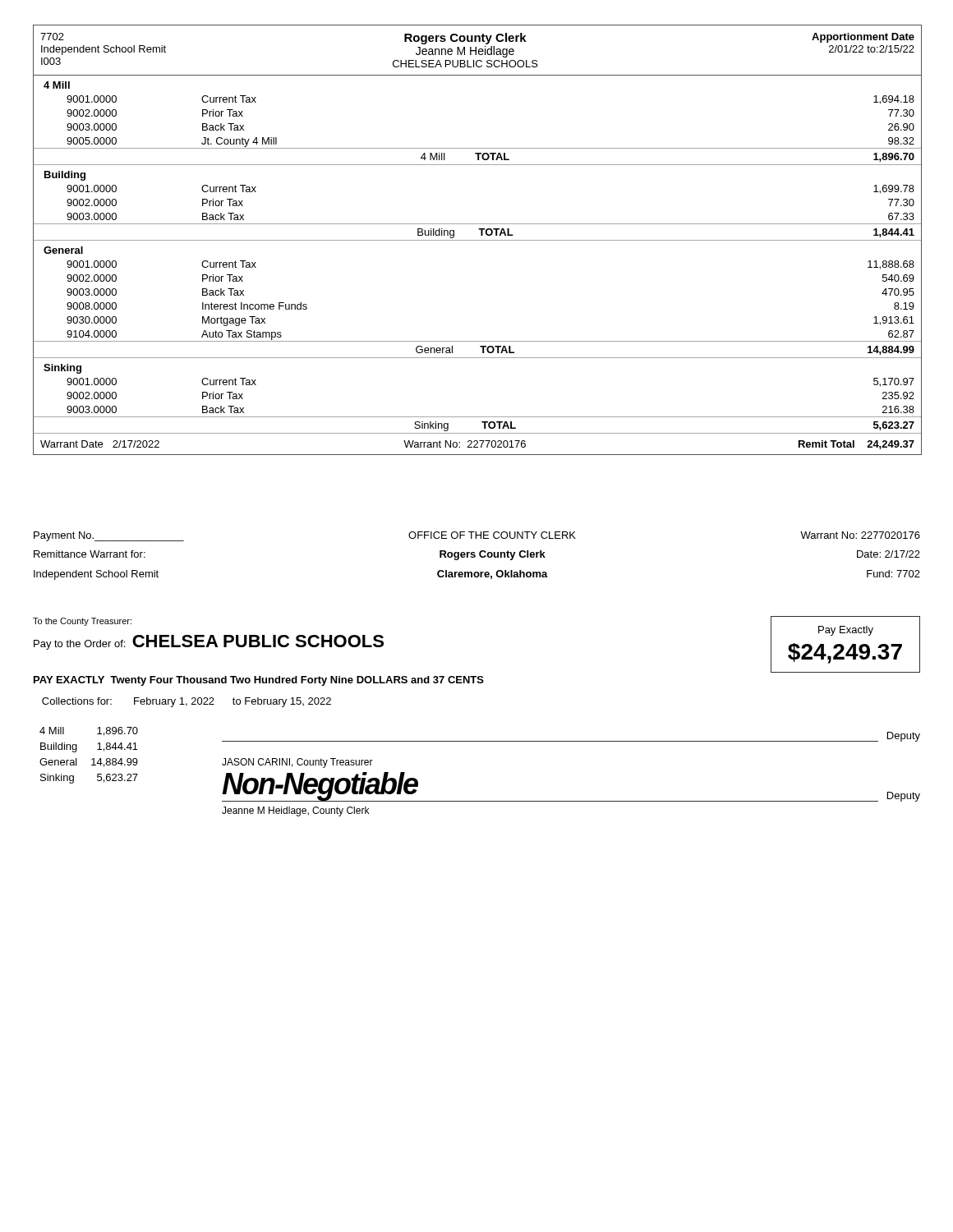This screenshot has height=1232, width=953.
Task: Select the table that reads "7702"
Action: coord(477,240)
